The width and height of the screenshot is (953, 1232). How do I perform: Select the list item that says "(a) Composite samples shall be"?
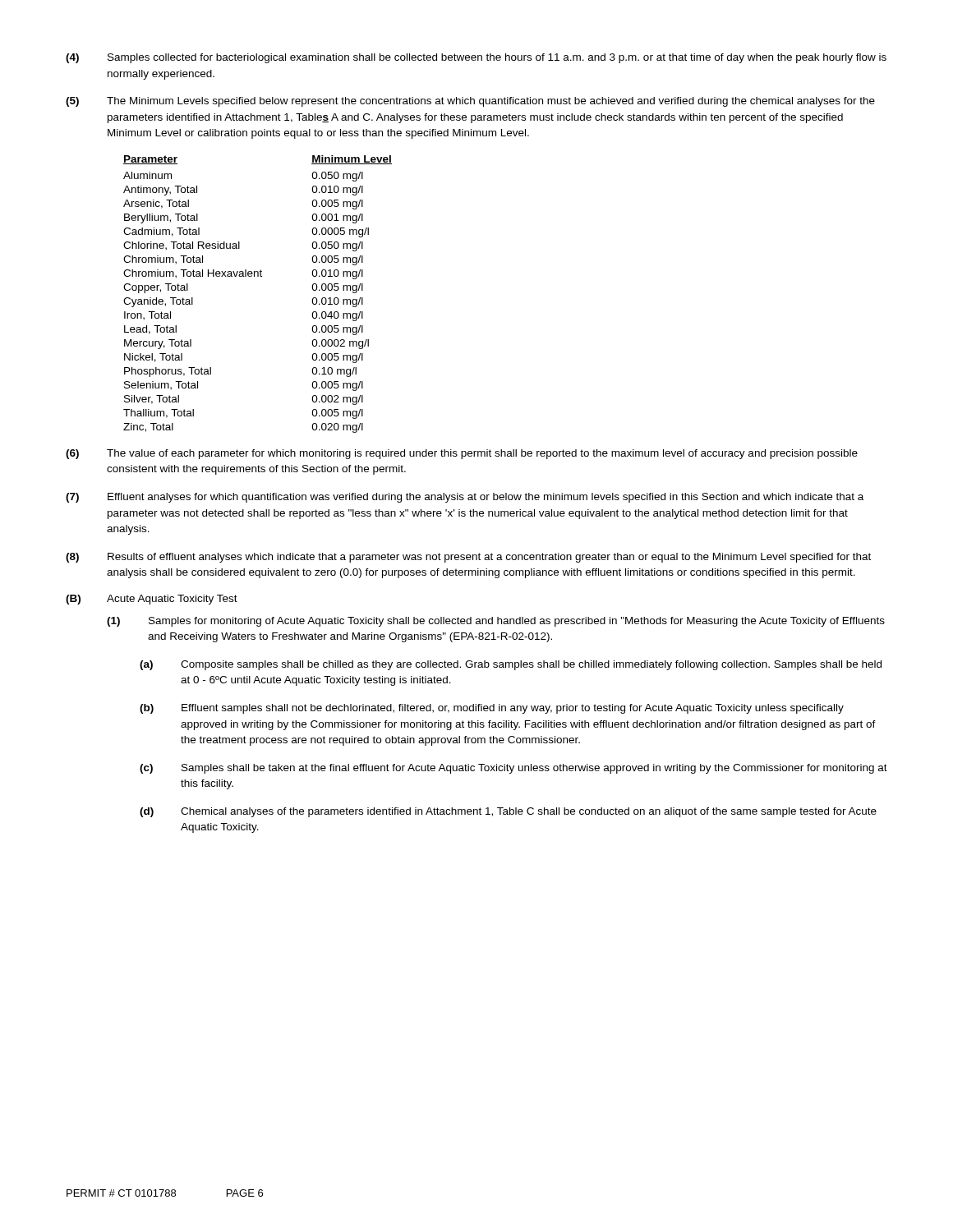coord(513,672)
